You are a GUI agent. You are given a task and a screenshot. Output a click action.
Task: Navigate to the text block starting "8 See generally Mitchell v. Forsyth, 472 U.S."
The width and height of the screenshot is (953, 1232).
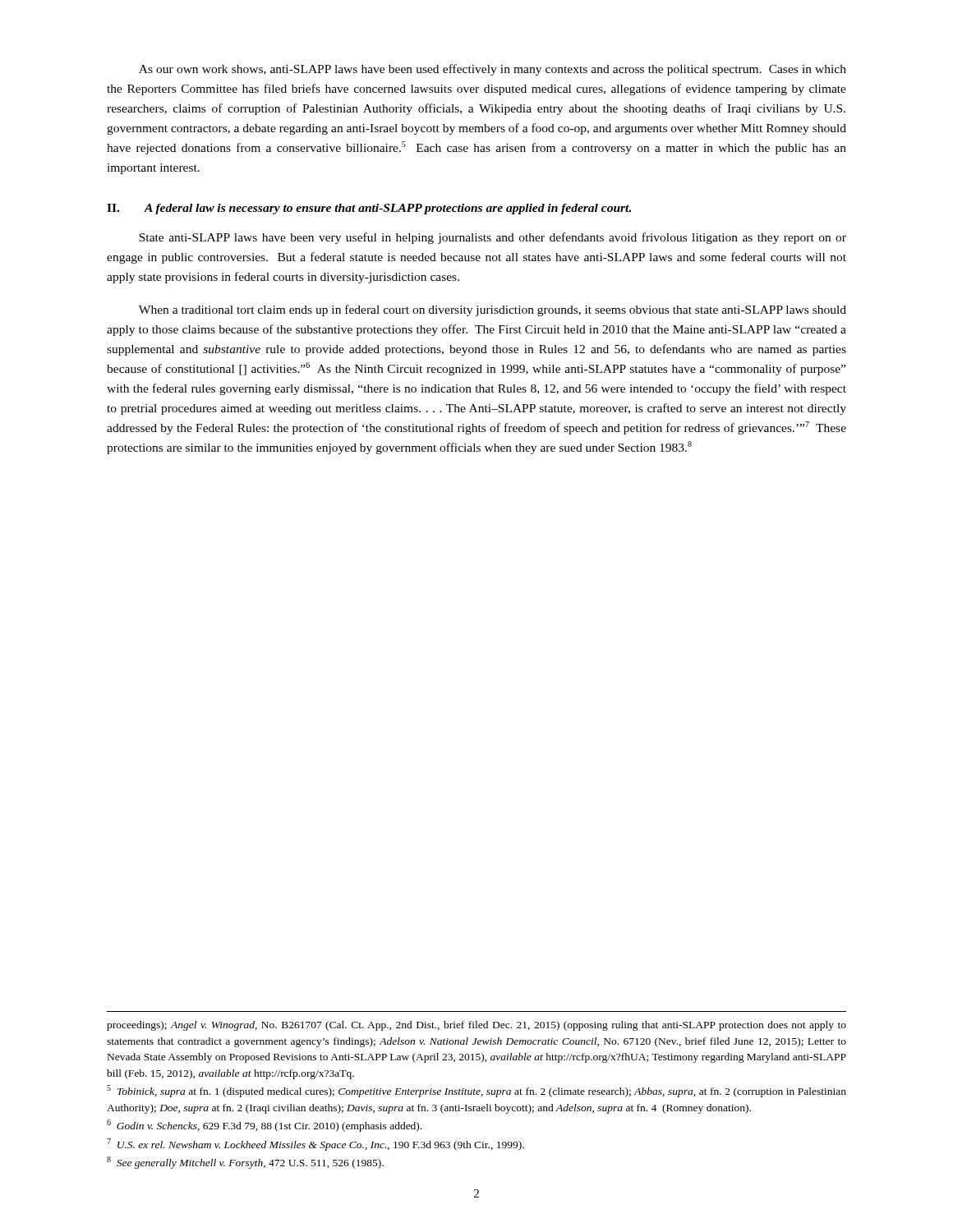245,1162
